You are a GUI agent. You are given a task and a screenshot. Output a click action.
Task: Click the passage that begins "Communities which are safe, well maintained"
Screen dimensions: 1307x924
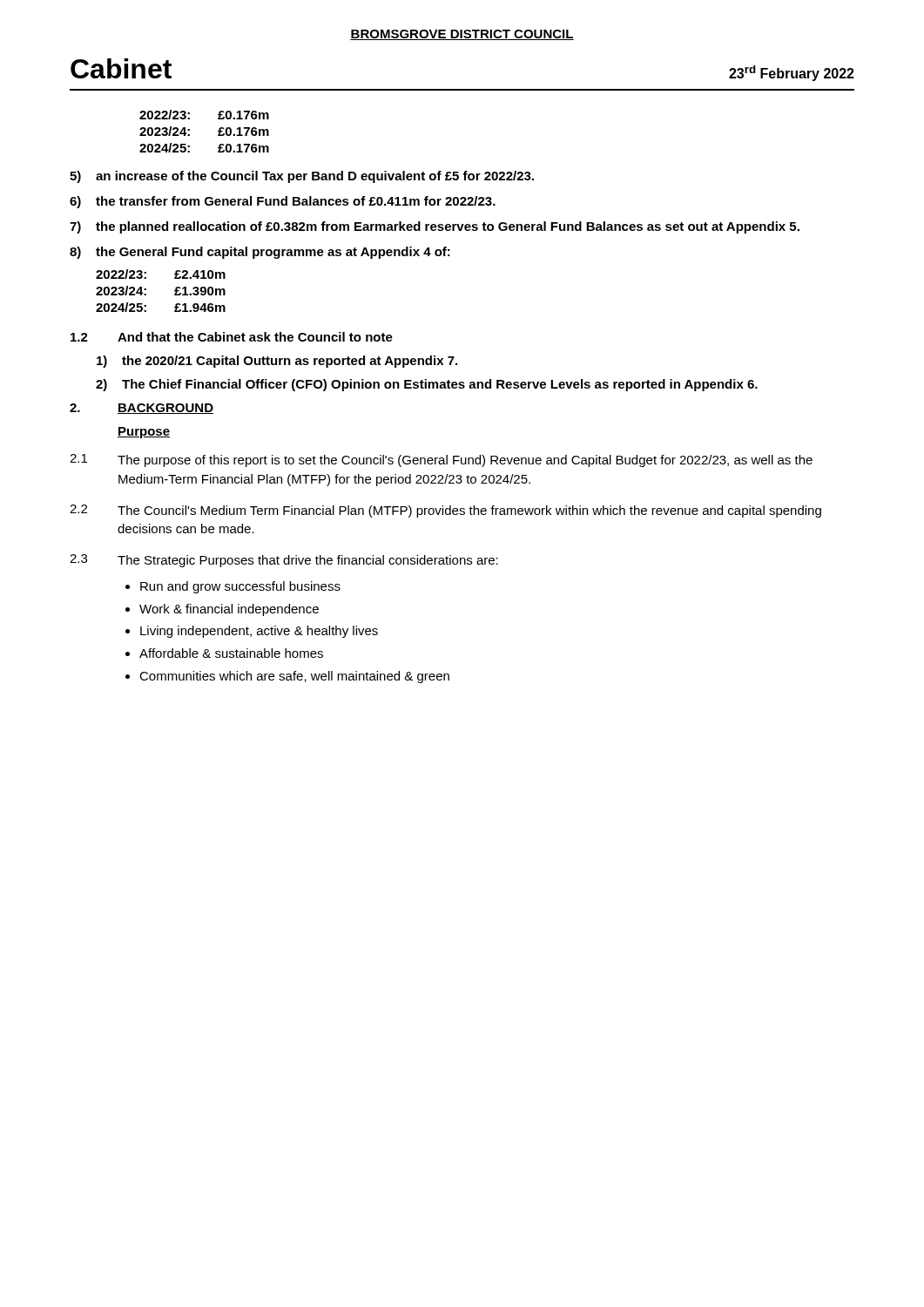point(295,676)
